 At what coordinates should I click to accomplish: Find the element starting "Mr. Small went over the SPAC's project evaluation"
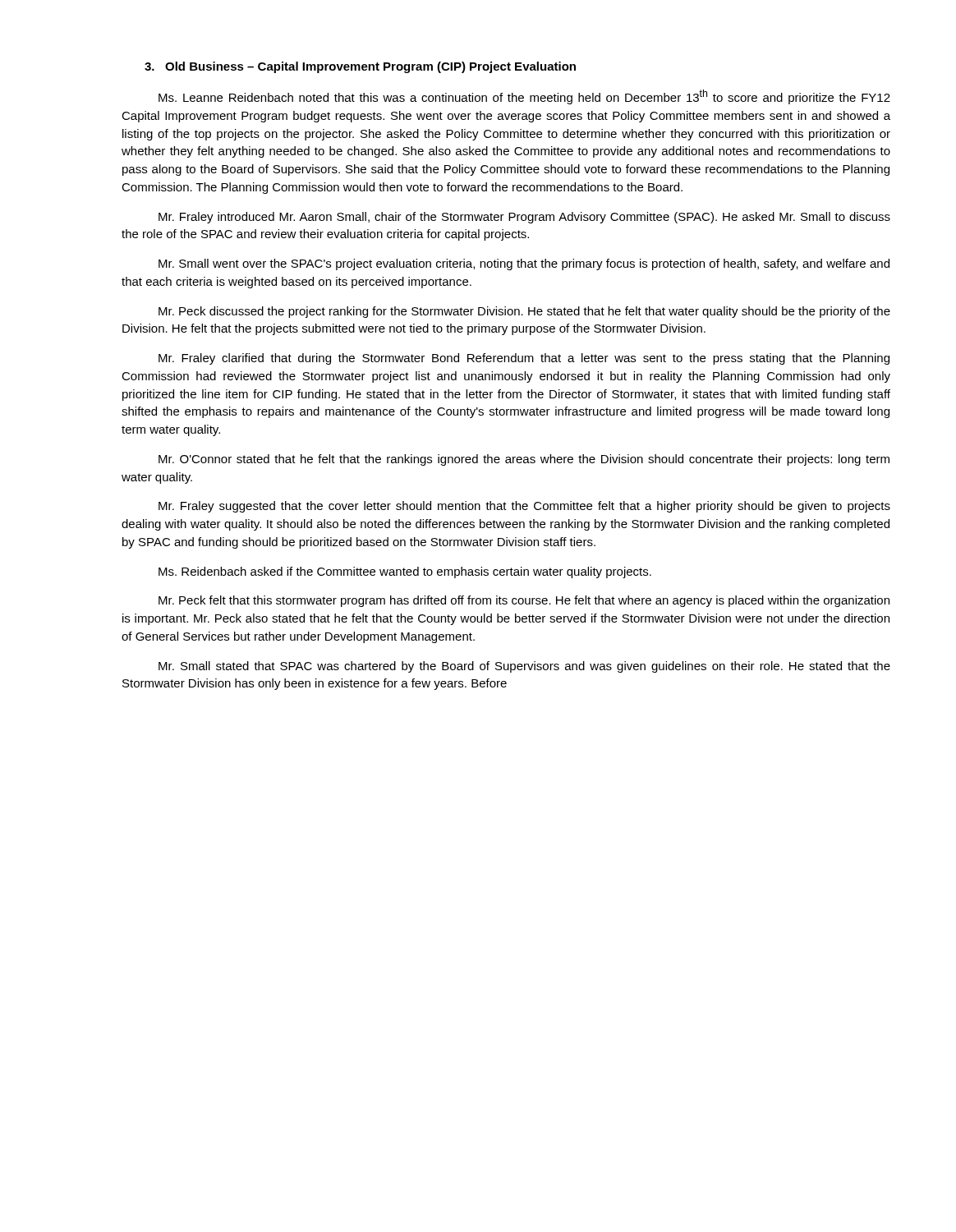[x=506, y=272]
